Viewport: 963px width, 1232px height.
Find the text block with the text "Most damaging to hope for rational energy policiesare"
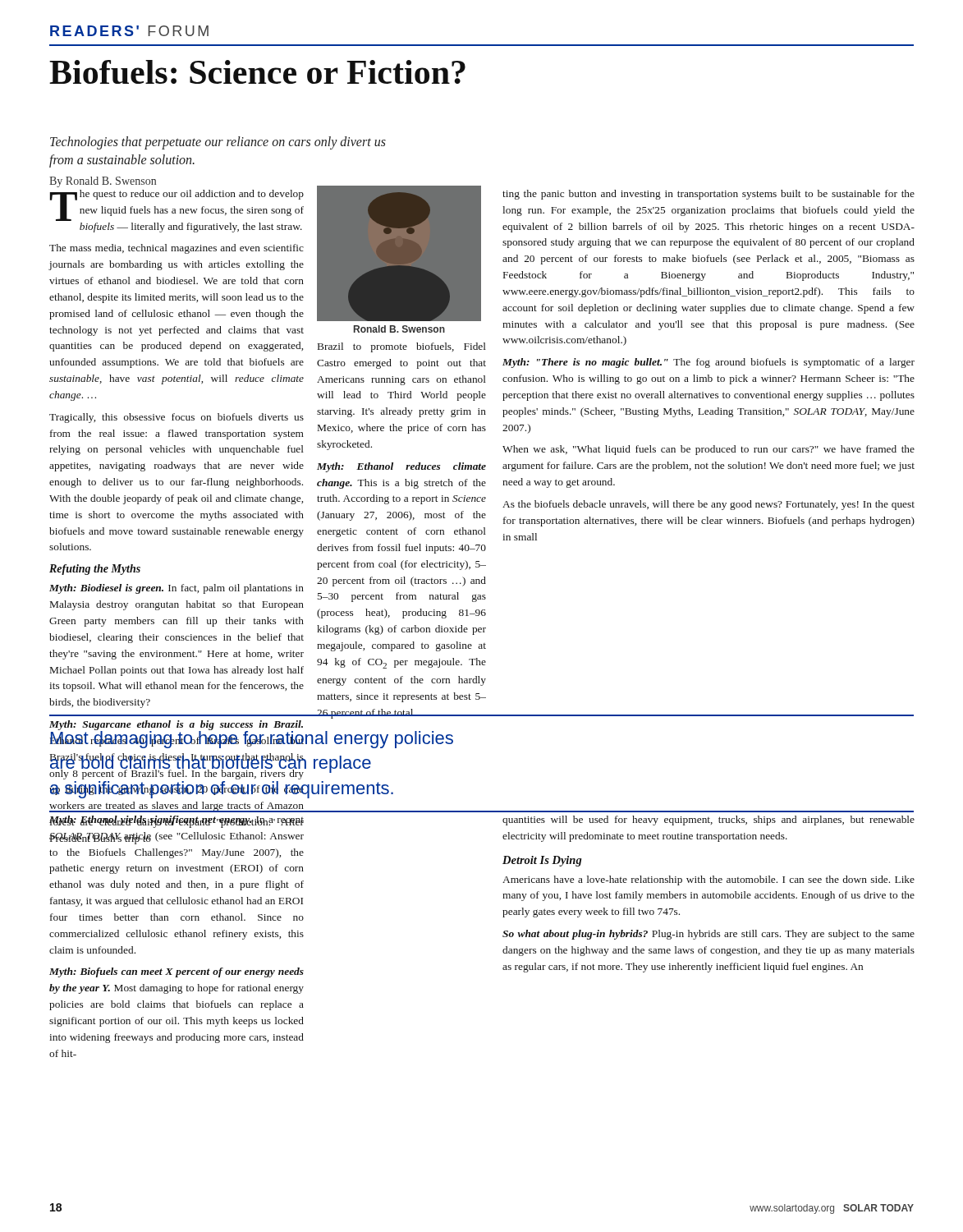point(251,737)
